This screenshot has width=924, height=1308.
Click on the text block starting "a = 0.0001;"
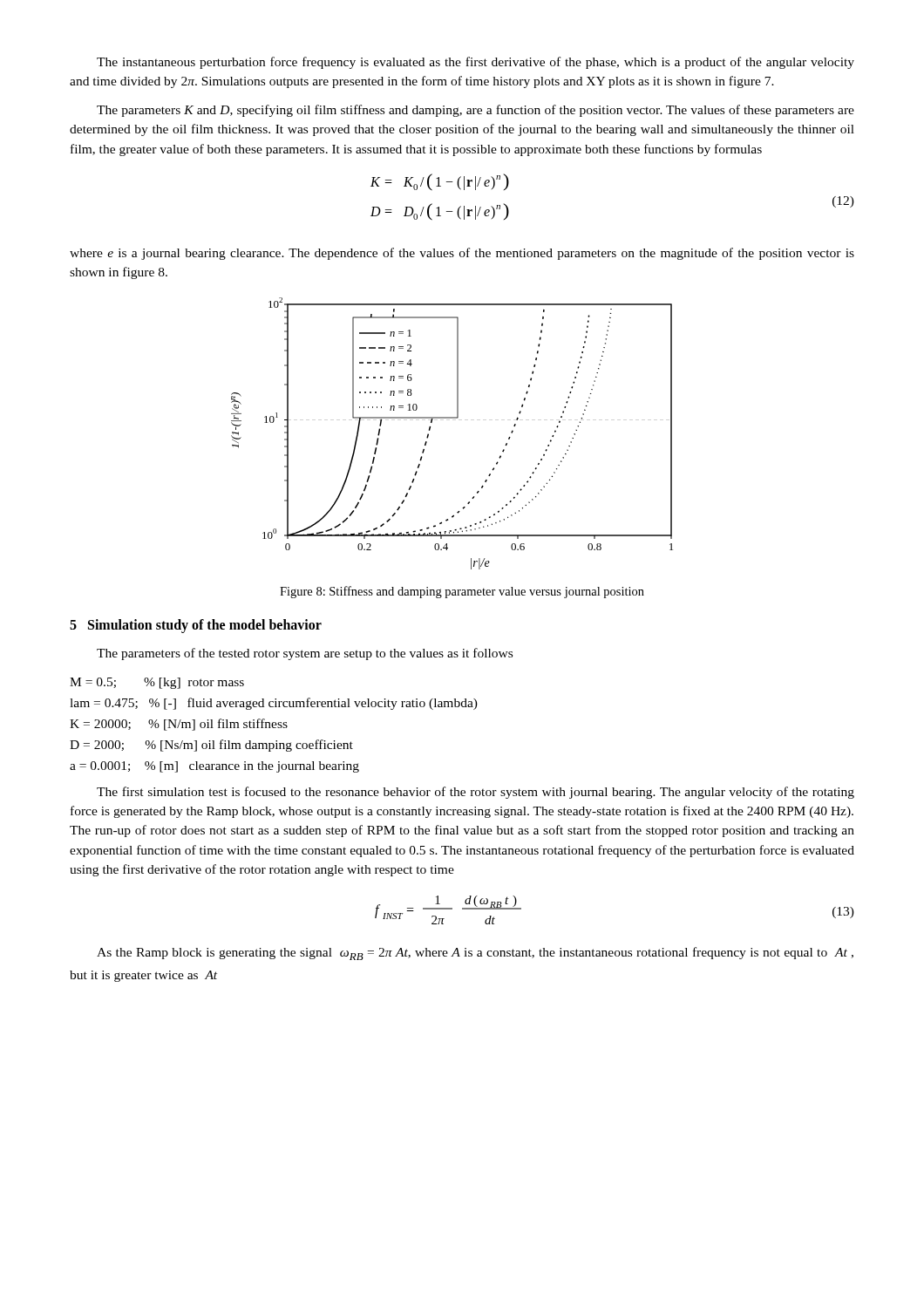click(x=214, y=766)
